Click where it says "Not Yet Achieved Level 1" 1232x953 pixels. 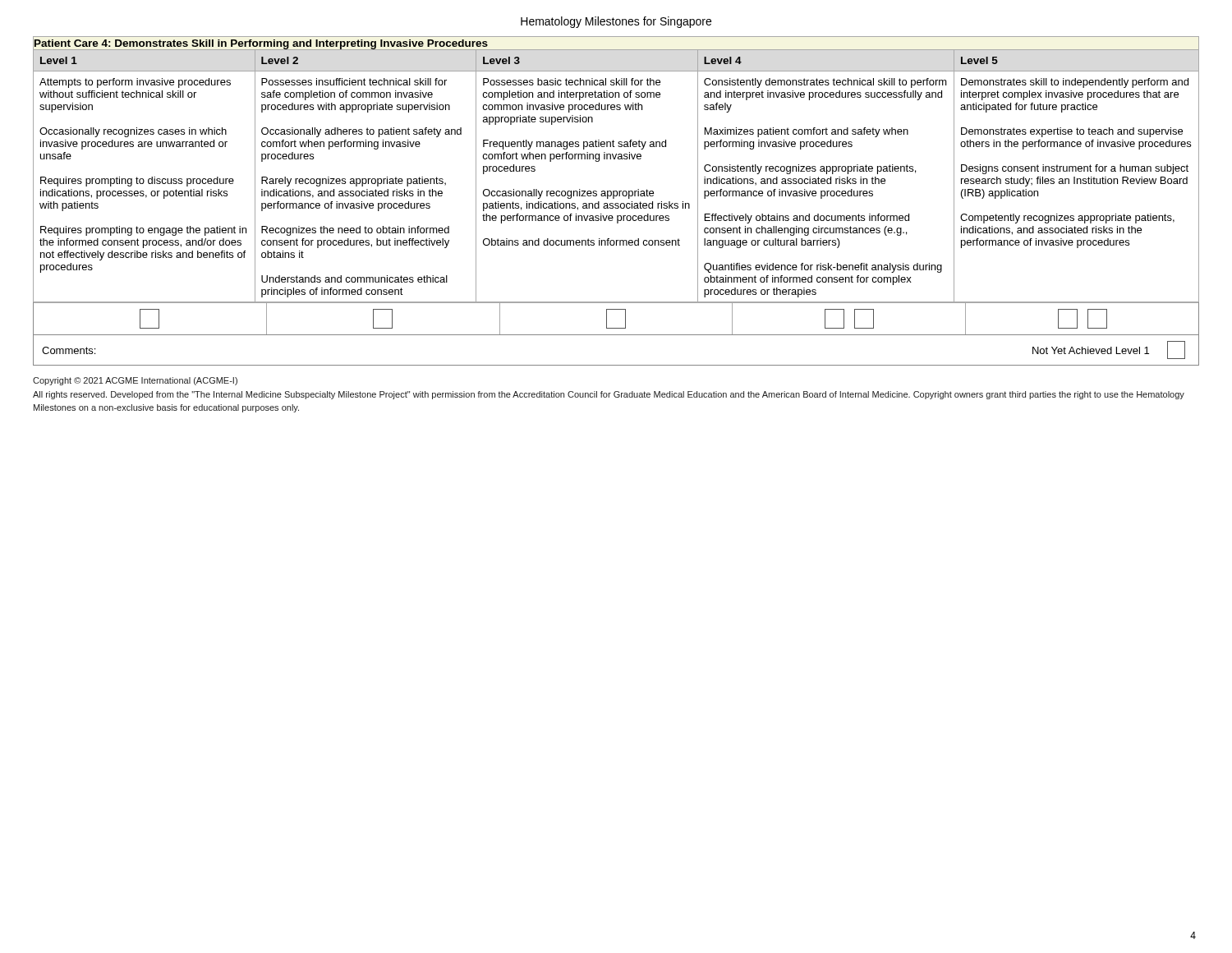(x=1108, y=350)
